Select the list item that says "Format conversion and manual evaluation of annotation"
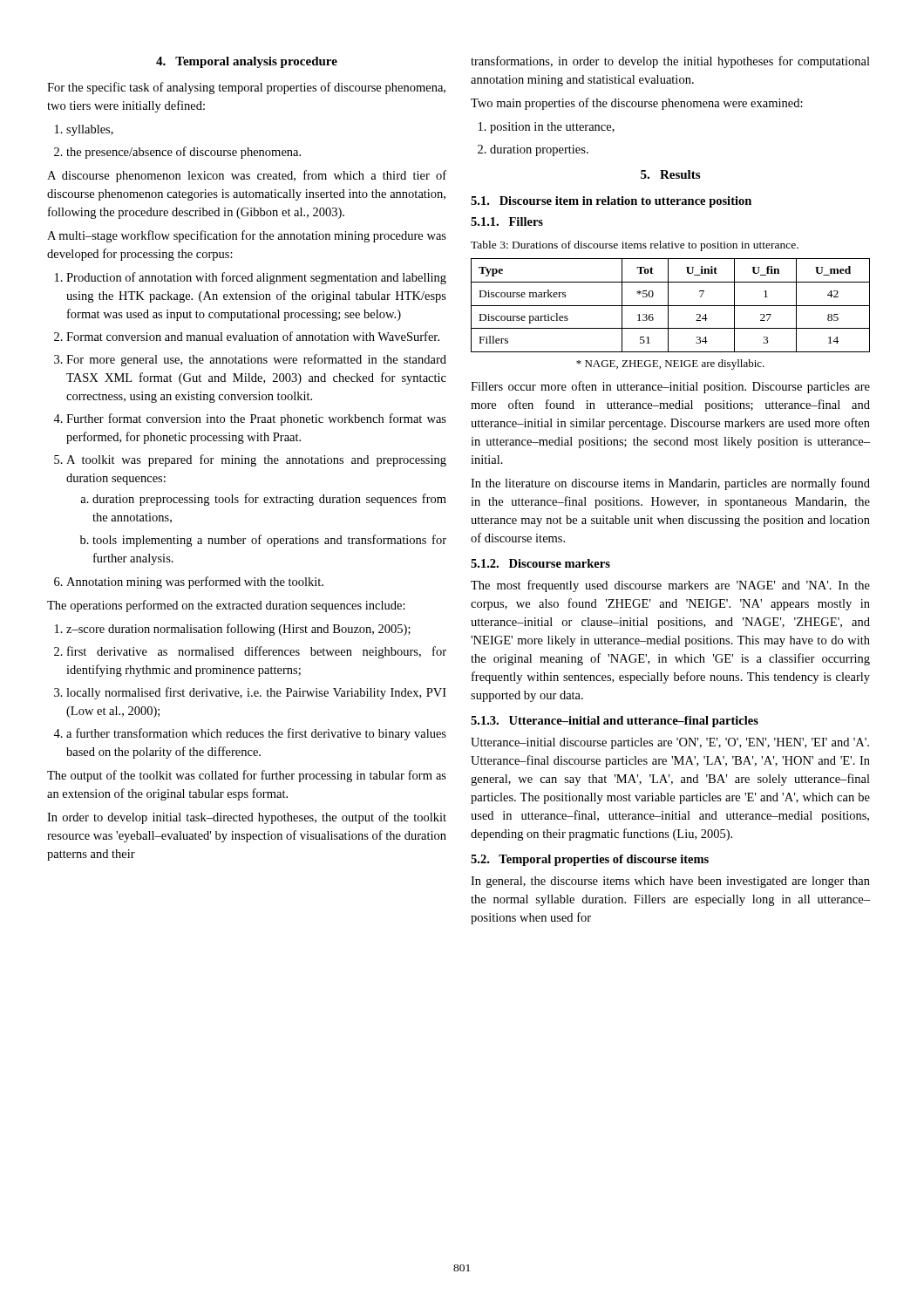 tap(247, 337)
